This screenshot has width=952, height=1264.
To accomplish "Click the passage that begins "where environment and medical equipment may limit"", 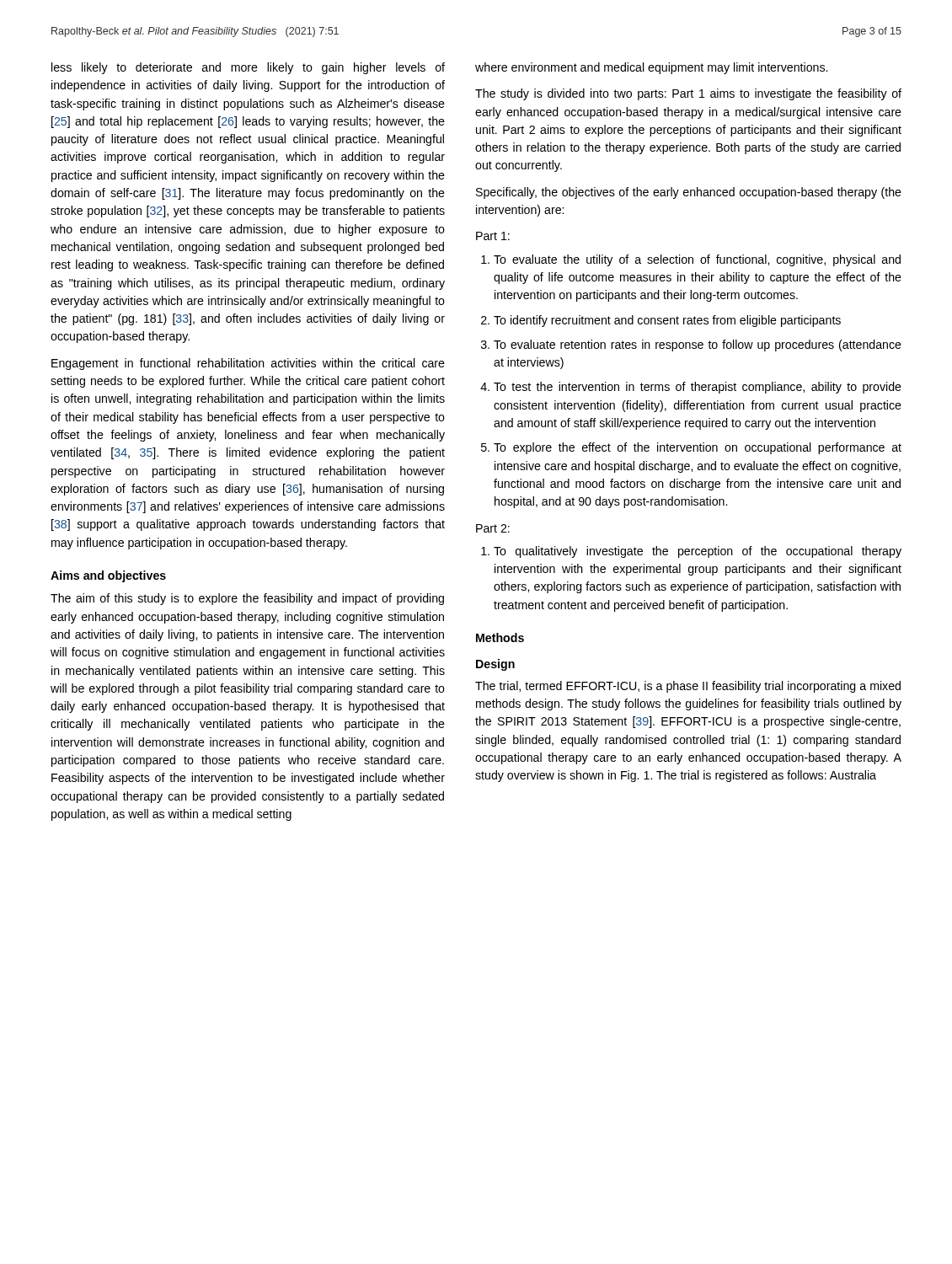I will tap(688, 139).
